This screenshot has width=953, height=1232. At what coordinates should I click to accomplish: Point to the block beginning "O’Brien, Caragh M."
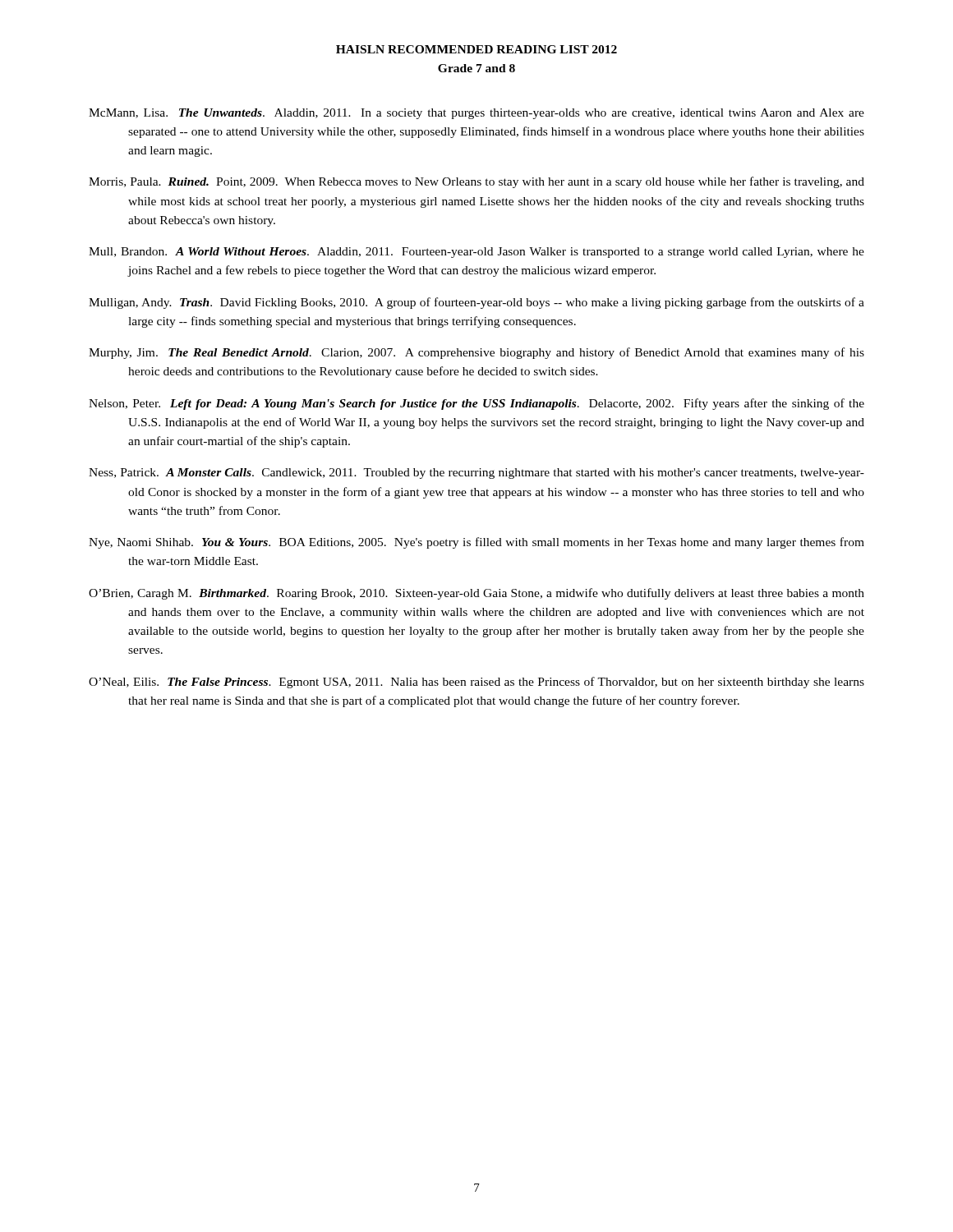point(476,621)
